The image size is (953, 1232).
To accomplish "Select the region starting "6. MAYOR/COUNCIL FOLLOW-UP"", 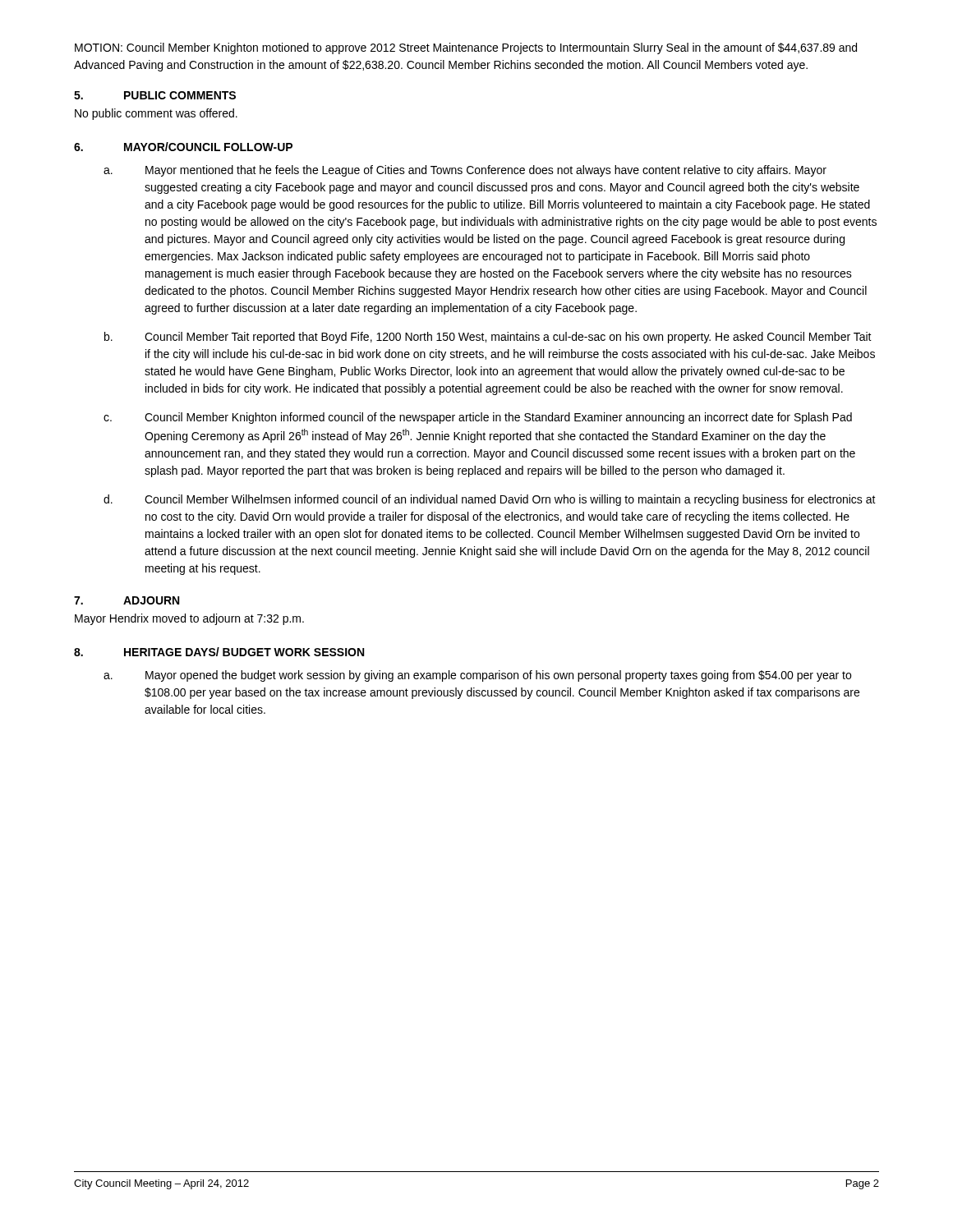I will pyautogui.click(x=183, y=147).
